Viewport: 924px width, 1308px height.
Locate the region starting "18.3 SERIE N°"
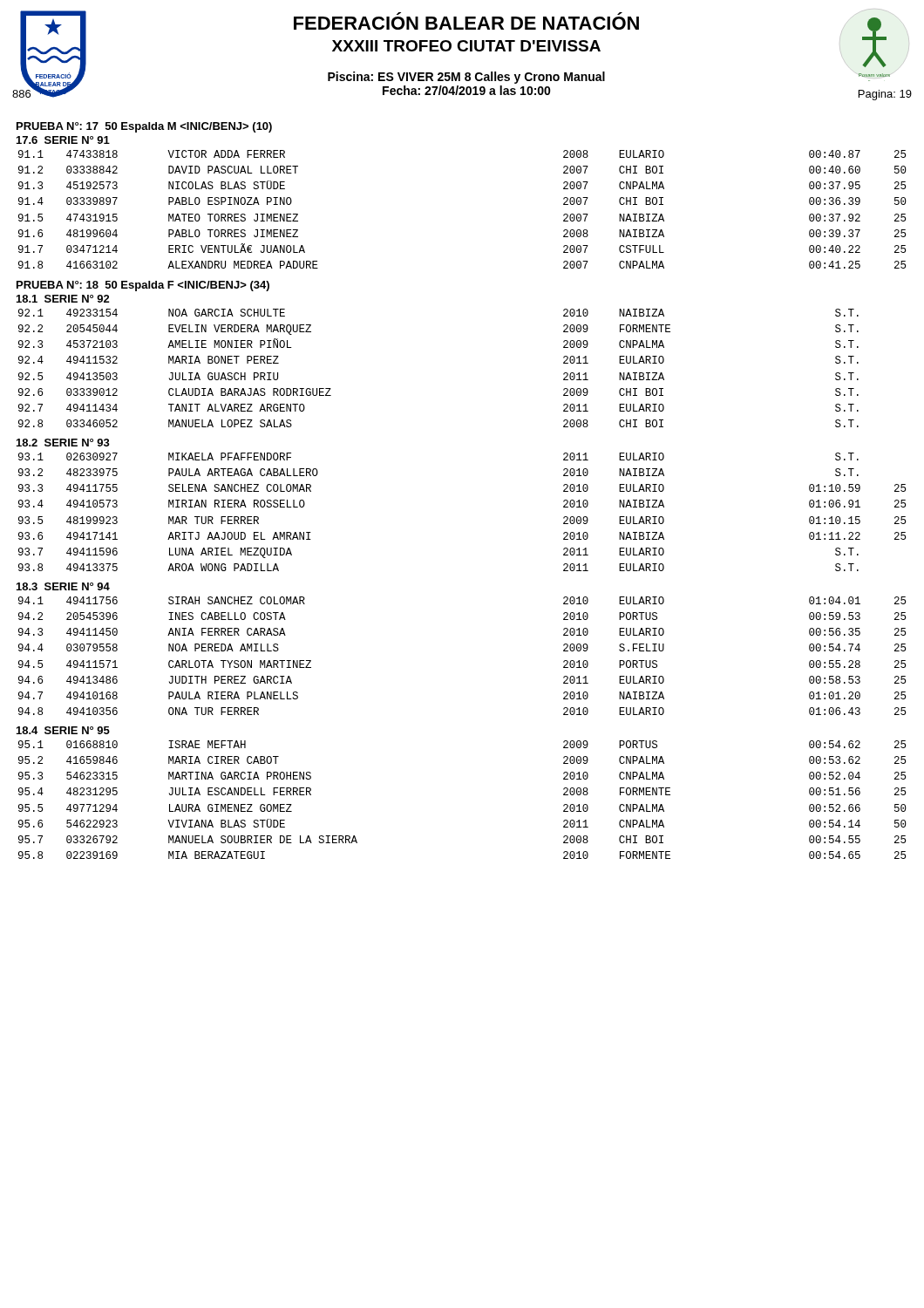pyautogui.click(x=63, y=586)
